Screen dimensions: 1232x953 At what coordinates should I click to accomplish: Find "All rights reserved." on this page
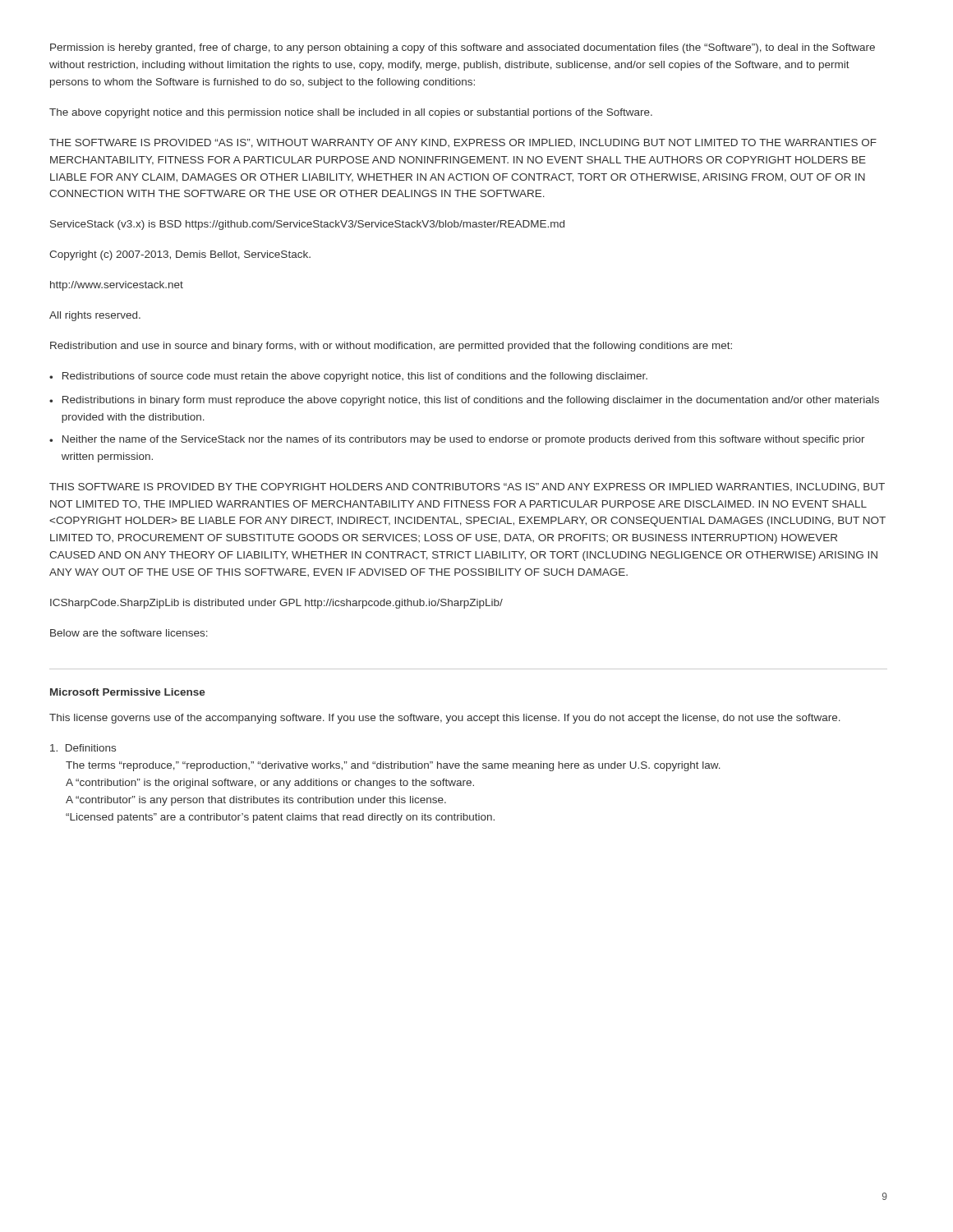point(95,315)
